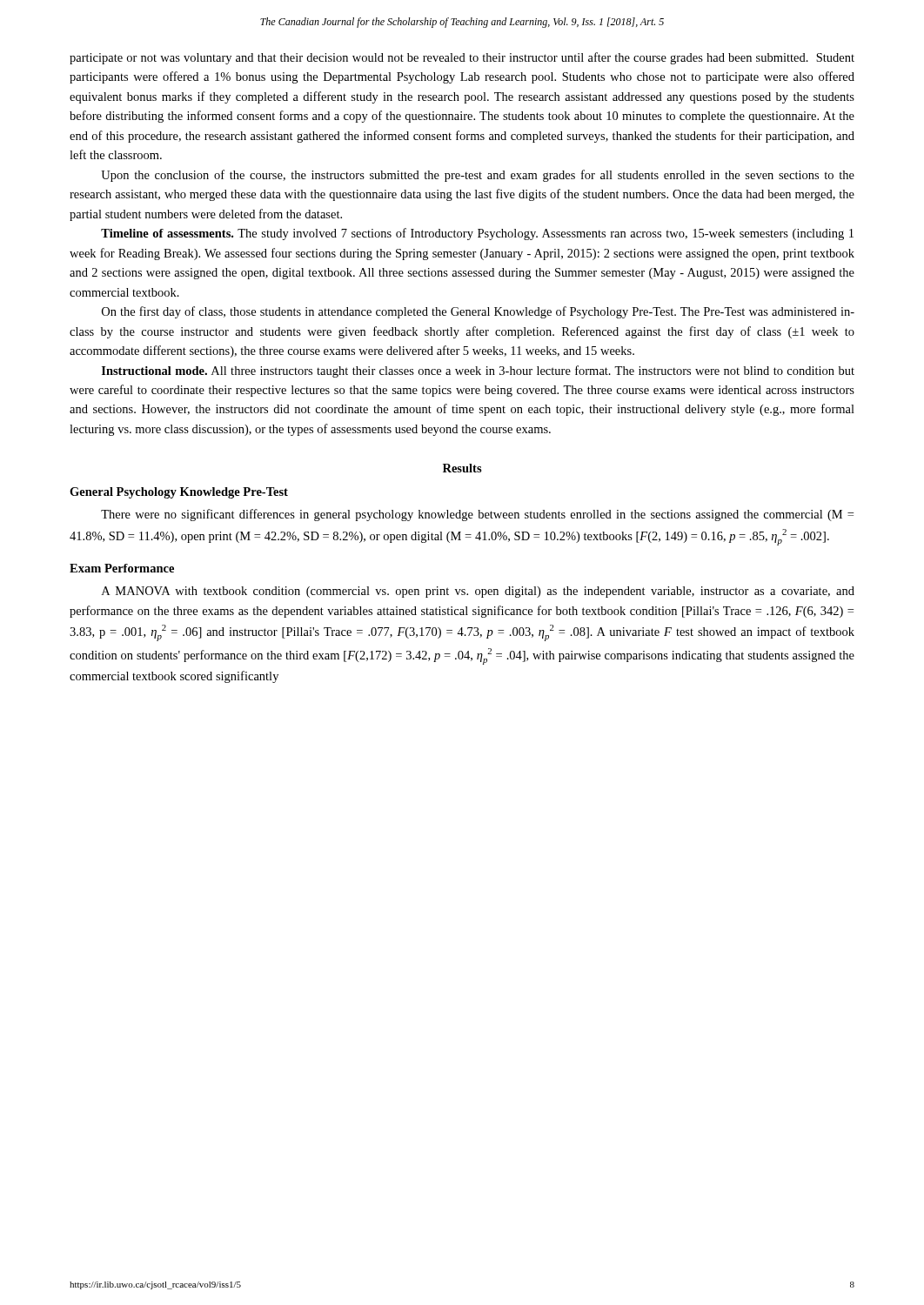Select the section header containing "Exam Performance"
Image resolution: width=924 pixels, height=1305 pixels.
click(x=122, y=568)
